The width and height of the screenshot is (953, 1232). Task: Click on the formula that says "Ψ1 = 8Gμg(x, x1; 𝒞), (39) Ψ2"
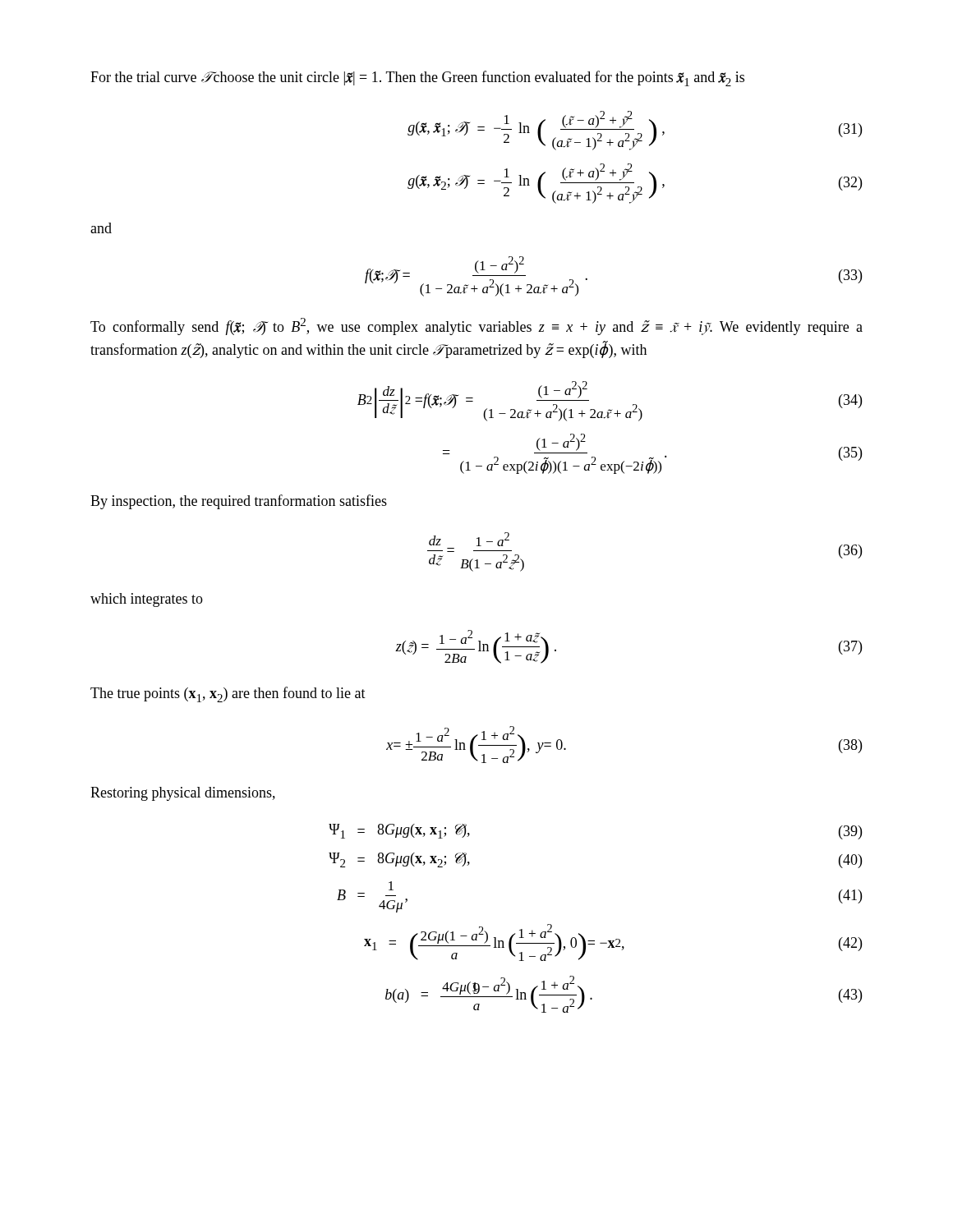pos(476,919)
